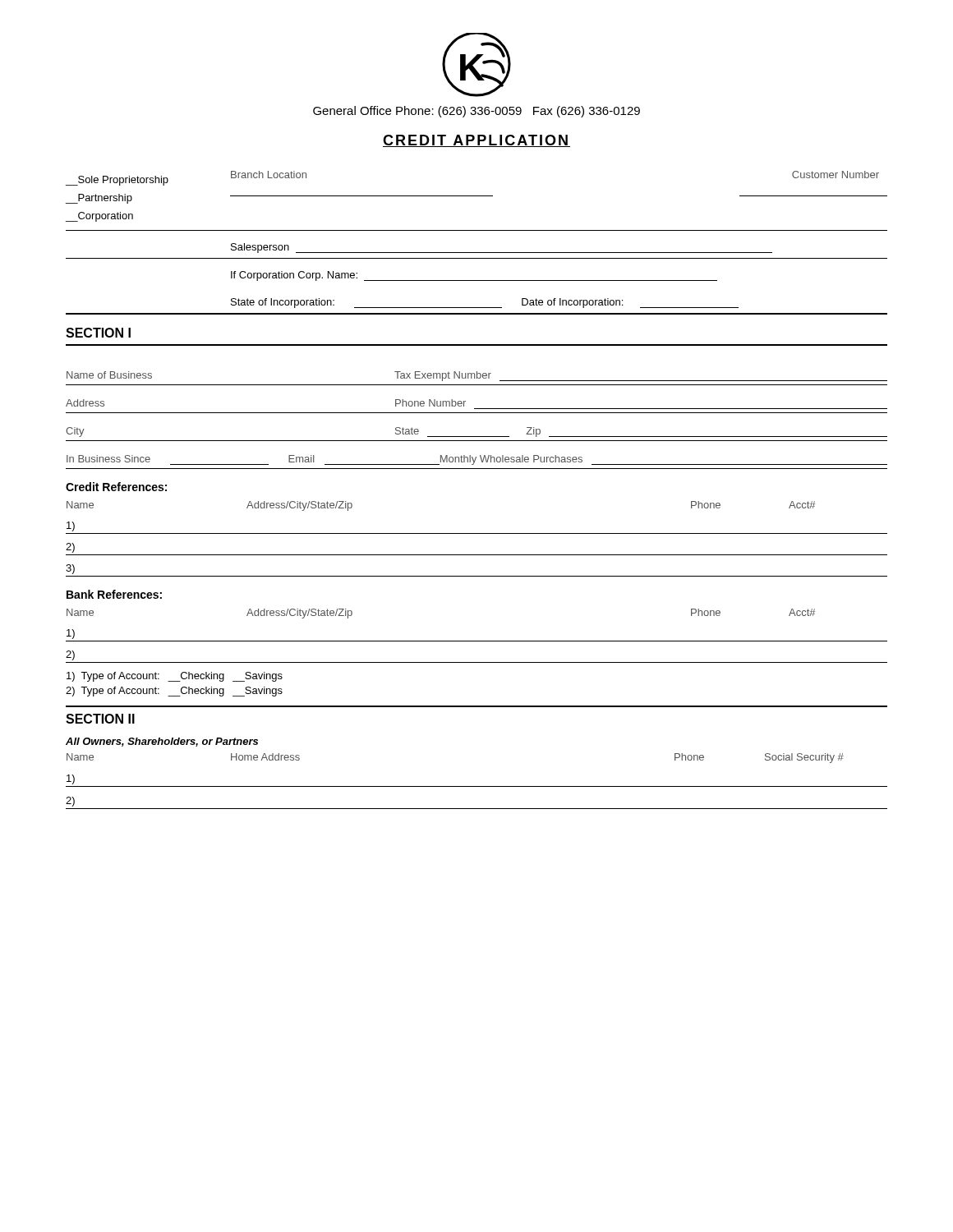Locate the text "__Sole Proprietorship __Partnership __Corporation"
953x1232 pixels.
117,198
